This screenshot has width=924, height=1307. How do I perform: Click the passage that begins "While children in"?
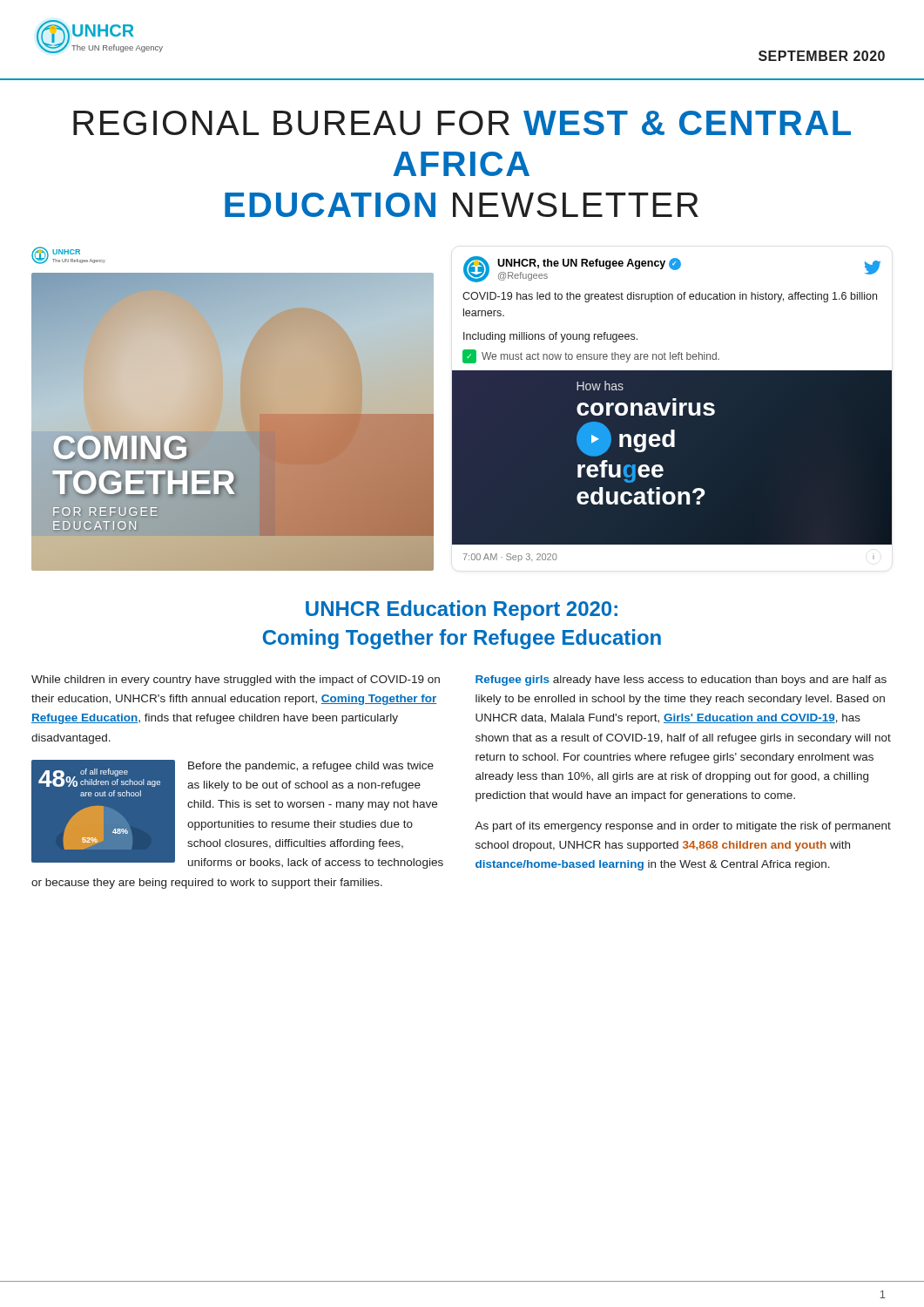coord(240,781)
